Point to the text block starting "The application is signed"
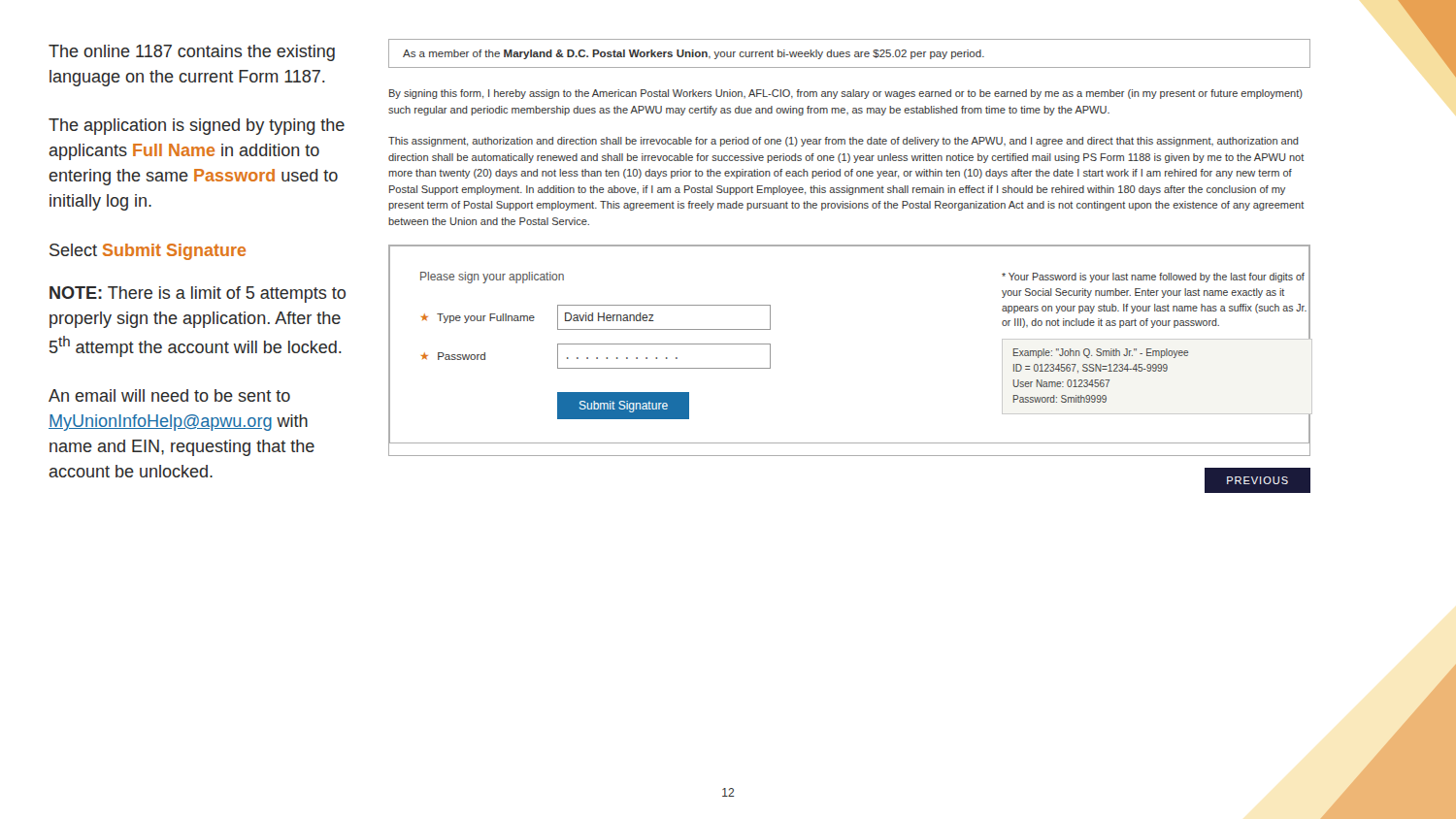Viewport: 1456px width, 819px height. pos(199,163)
